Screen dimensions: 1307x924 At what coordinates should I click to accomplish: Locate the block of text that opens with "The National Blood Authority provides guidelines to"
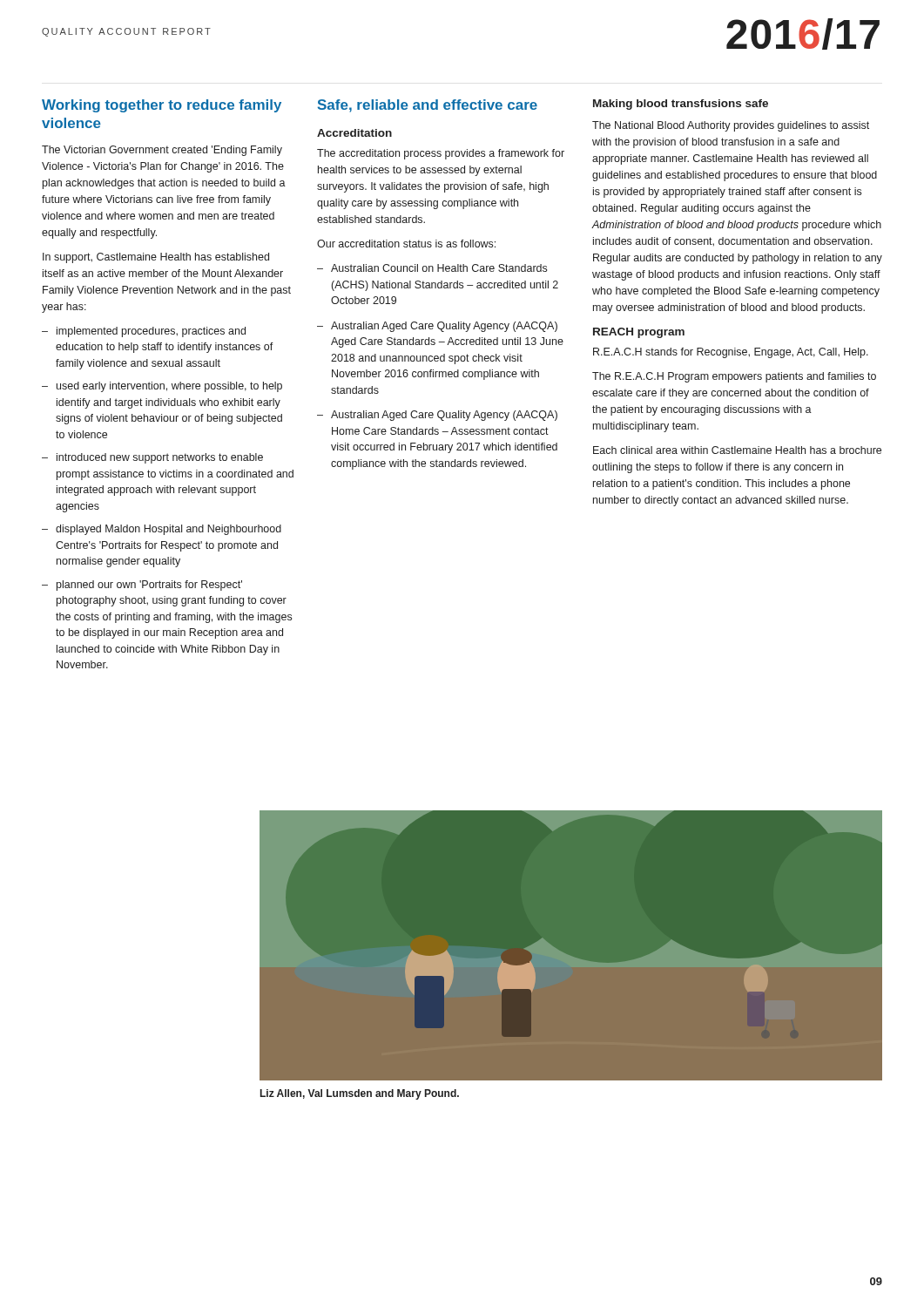click(x=737, y=217)
